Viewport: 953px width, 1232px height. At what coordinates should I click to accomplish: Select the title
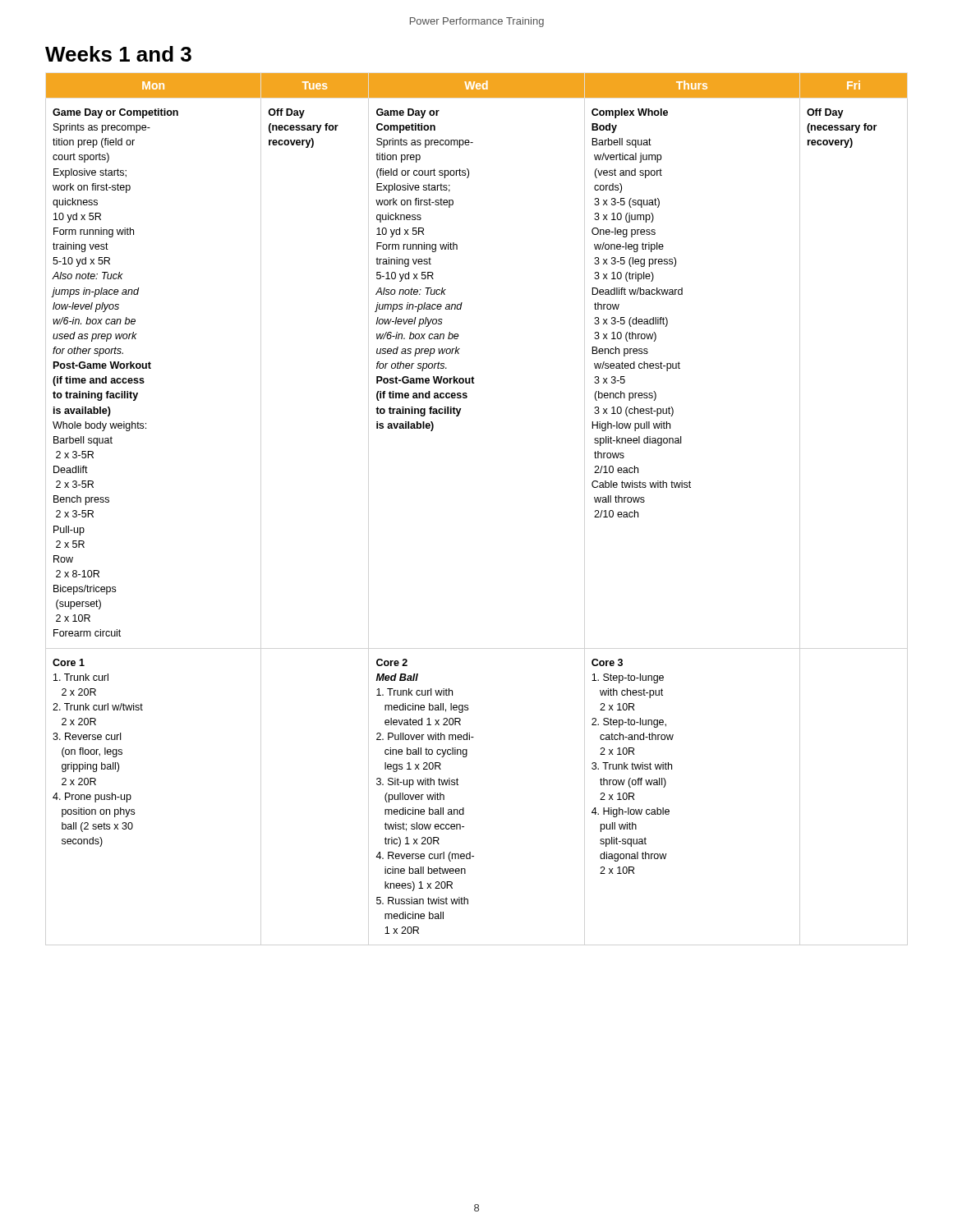tap(119, 54)
